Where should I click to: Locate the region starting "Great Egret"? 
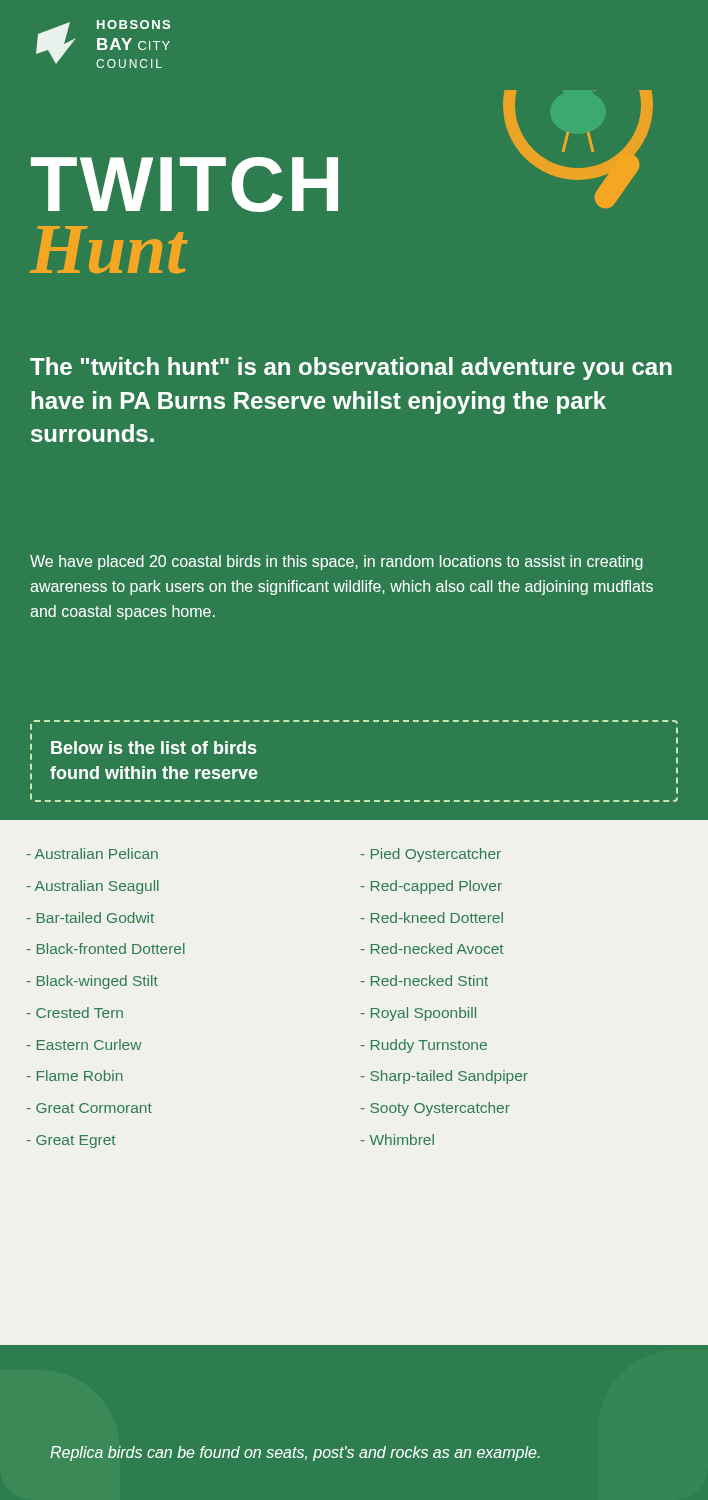click(x=71, y=1139)
